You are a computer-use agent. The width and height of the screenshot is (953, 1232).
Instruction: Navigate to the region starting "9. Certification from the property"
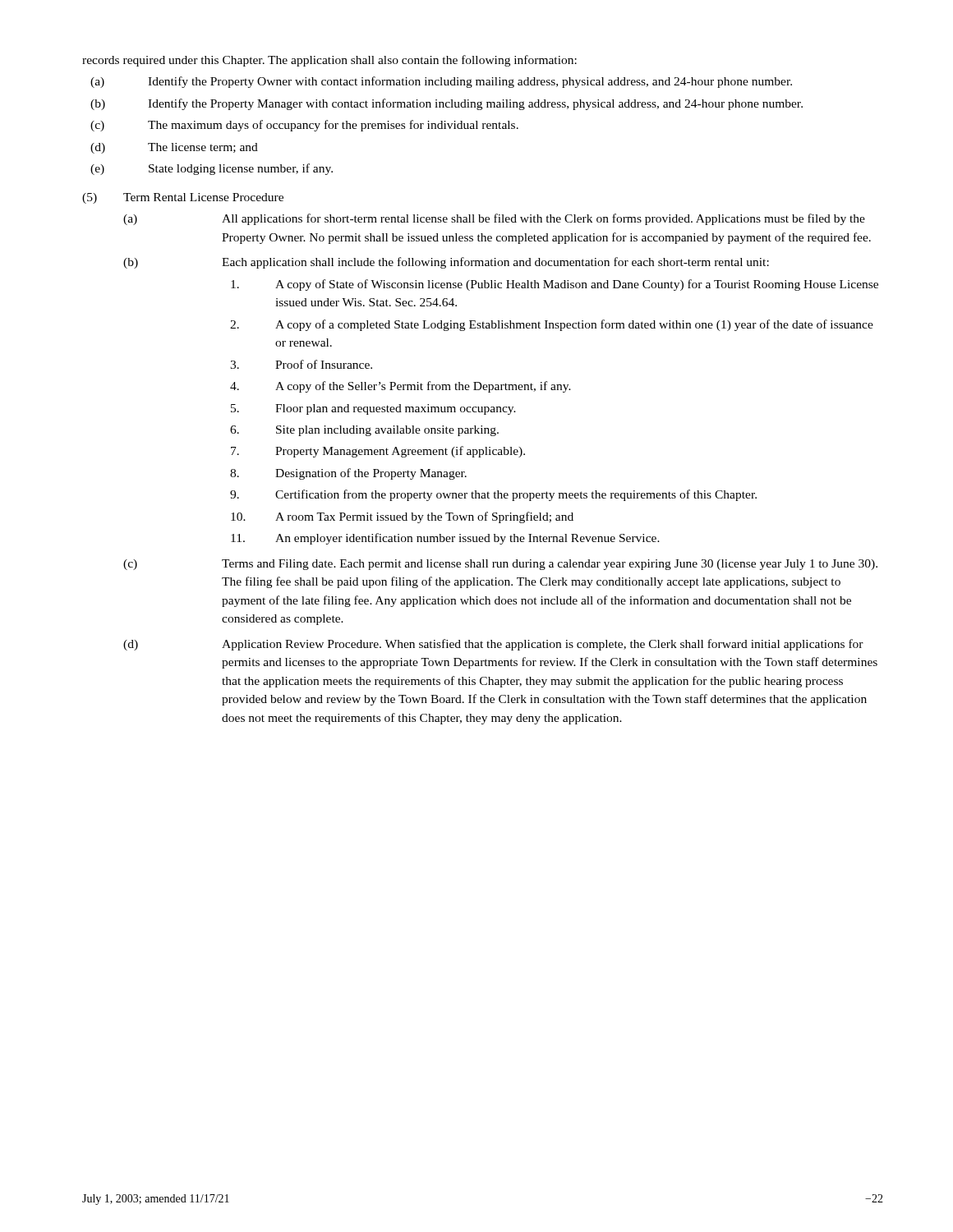pos(557,495)
